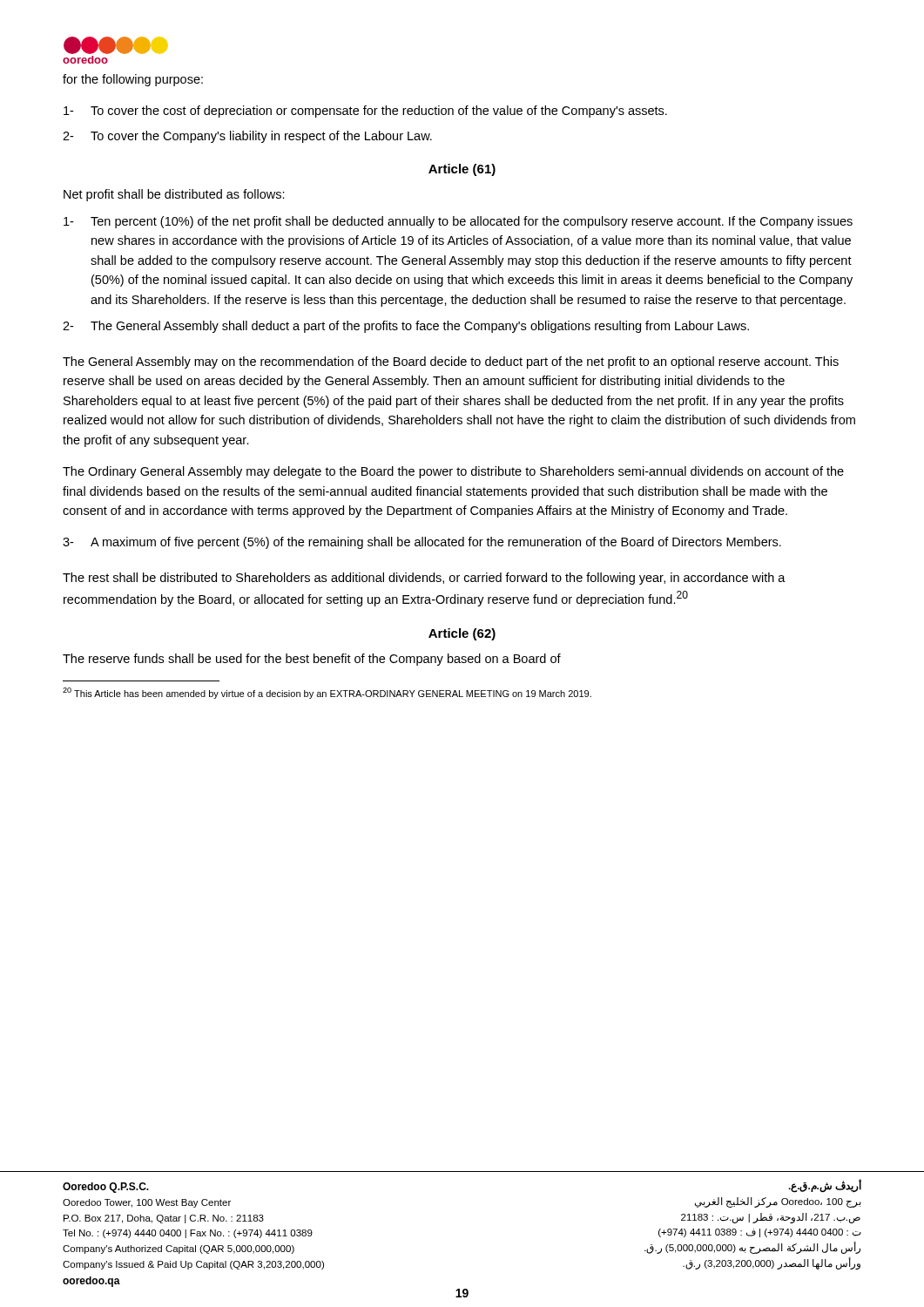Select the text block with the text "The General Assembly"
Image resolution: width=924 pixels, height=1307 pixels.
pyautogui.click(x=459, y=400)
